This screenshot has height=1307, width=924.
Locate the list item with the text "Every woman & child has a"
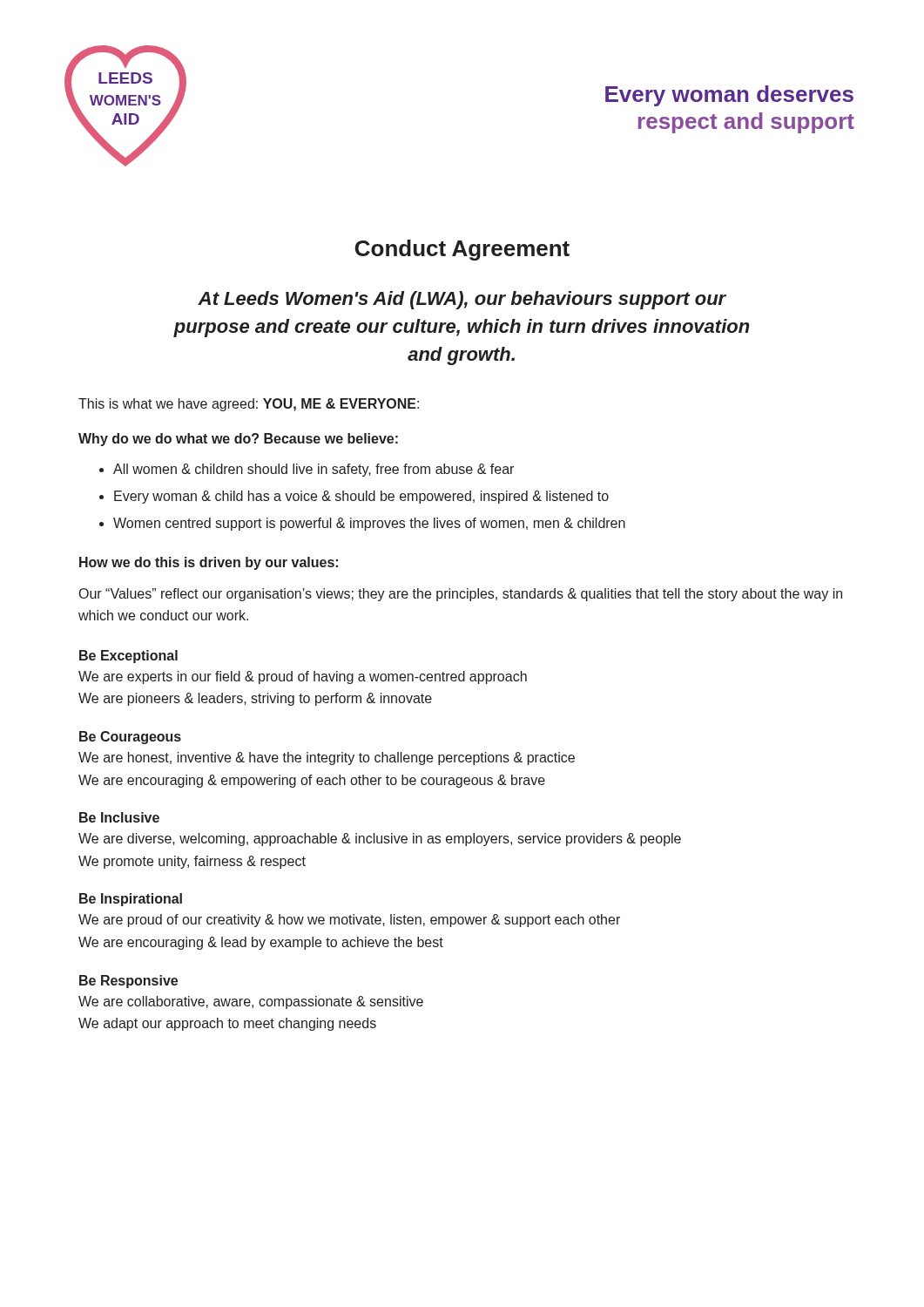pos(361,496)
